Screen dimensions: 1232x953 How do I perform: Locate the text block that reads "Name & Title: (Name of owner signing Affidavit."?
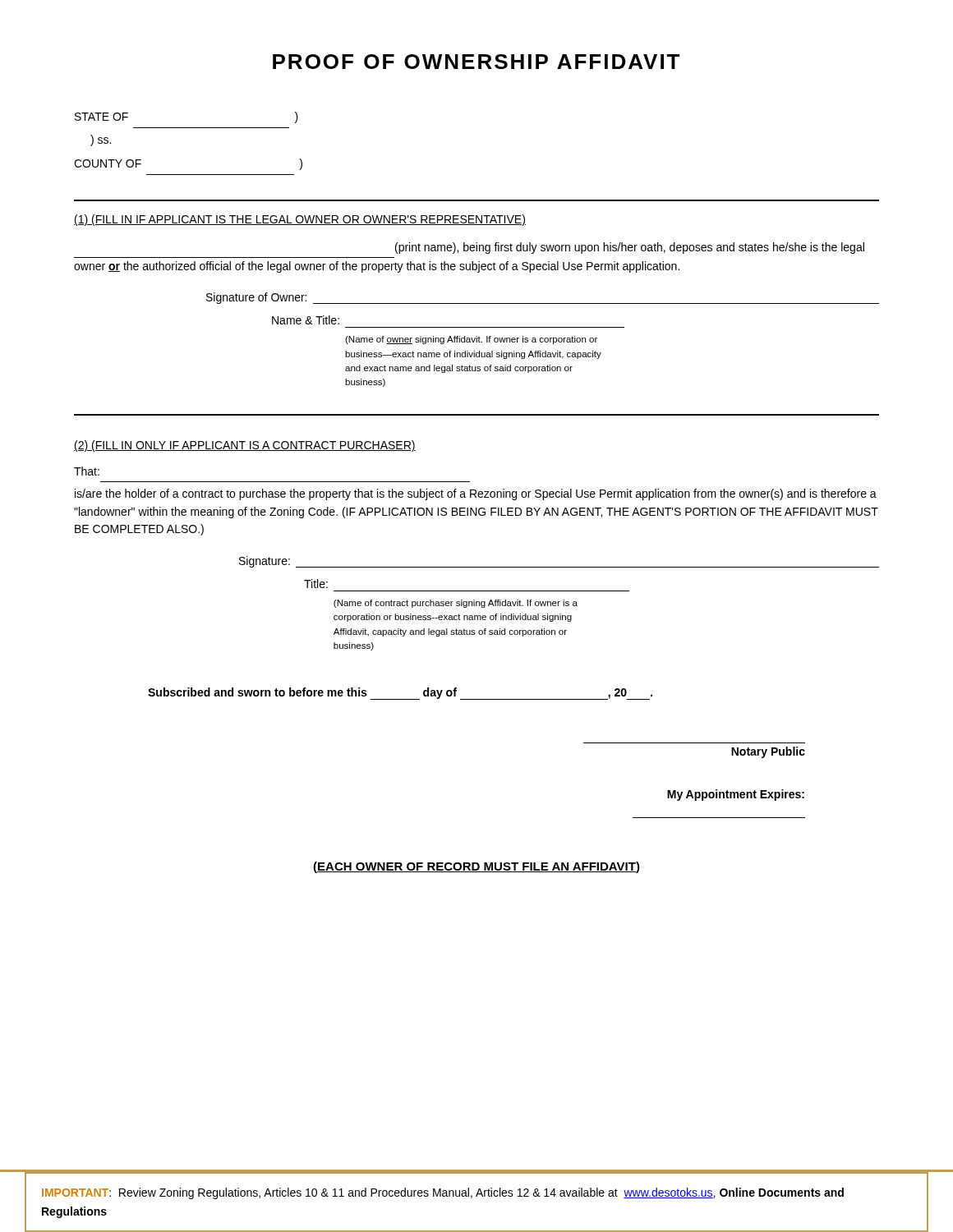pyautogui.click(x=575, y=352)
